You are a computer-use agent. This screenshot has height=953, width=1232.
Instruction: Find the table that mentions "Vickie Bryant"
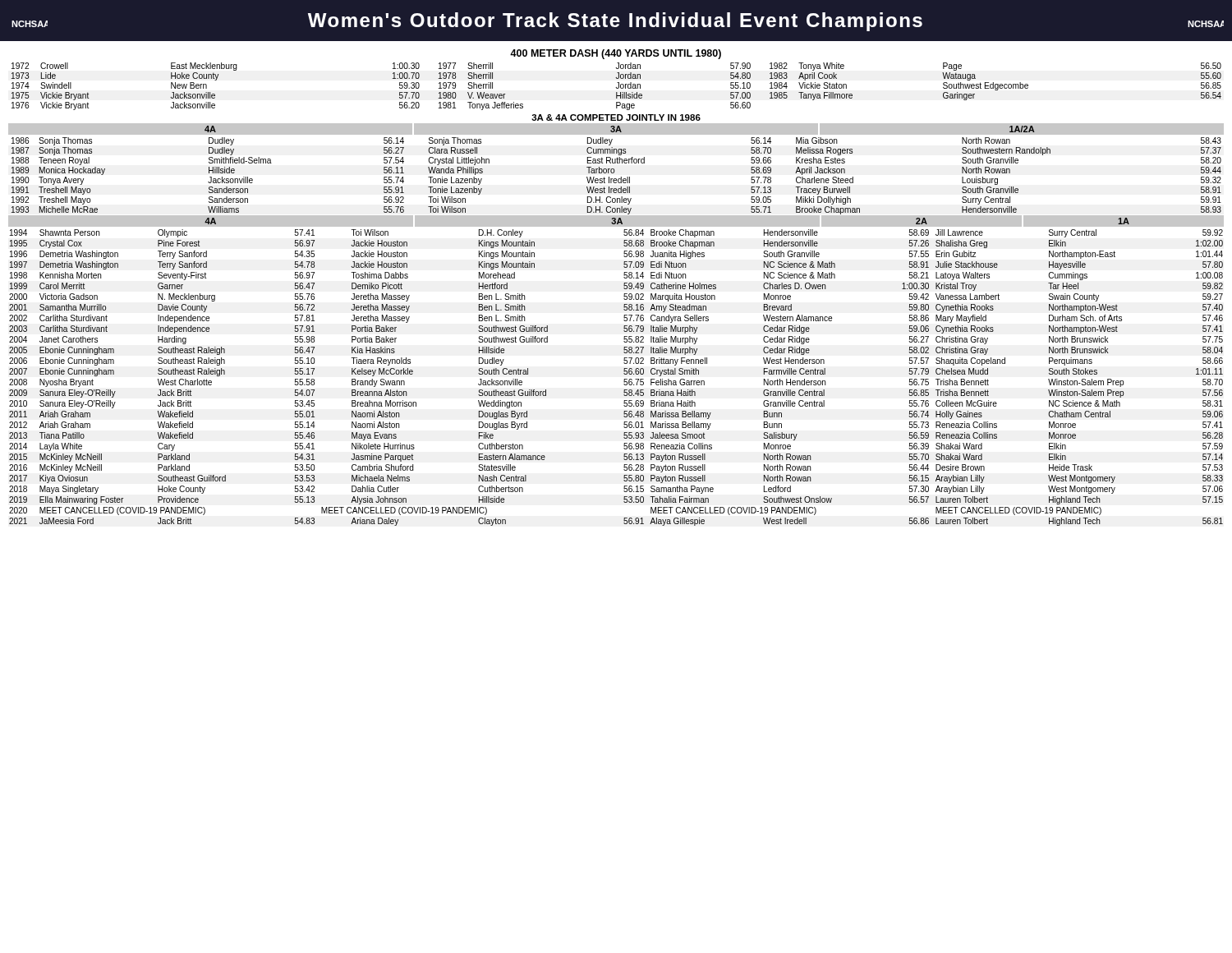tap(616, 85)
